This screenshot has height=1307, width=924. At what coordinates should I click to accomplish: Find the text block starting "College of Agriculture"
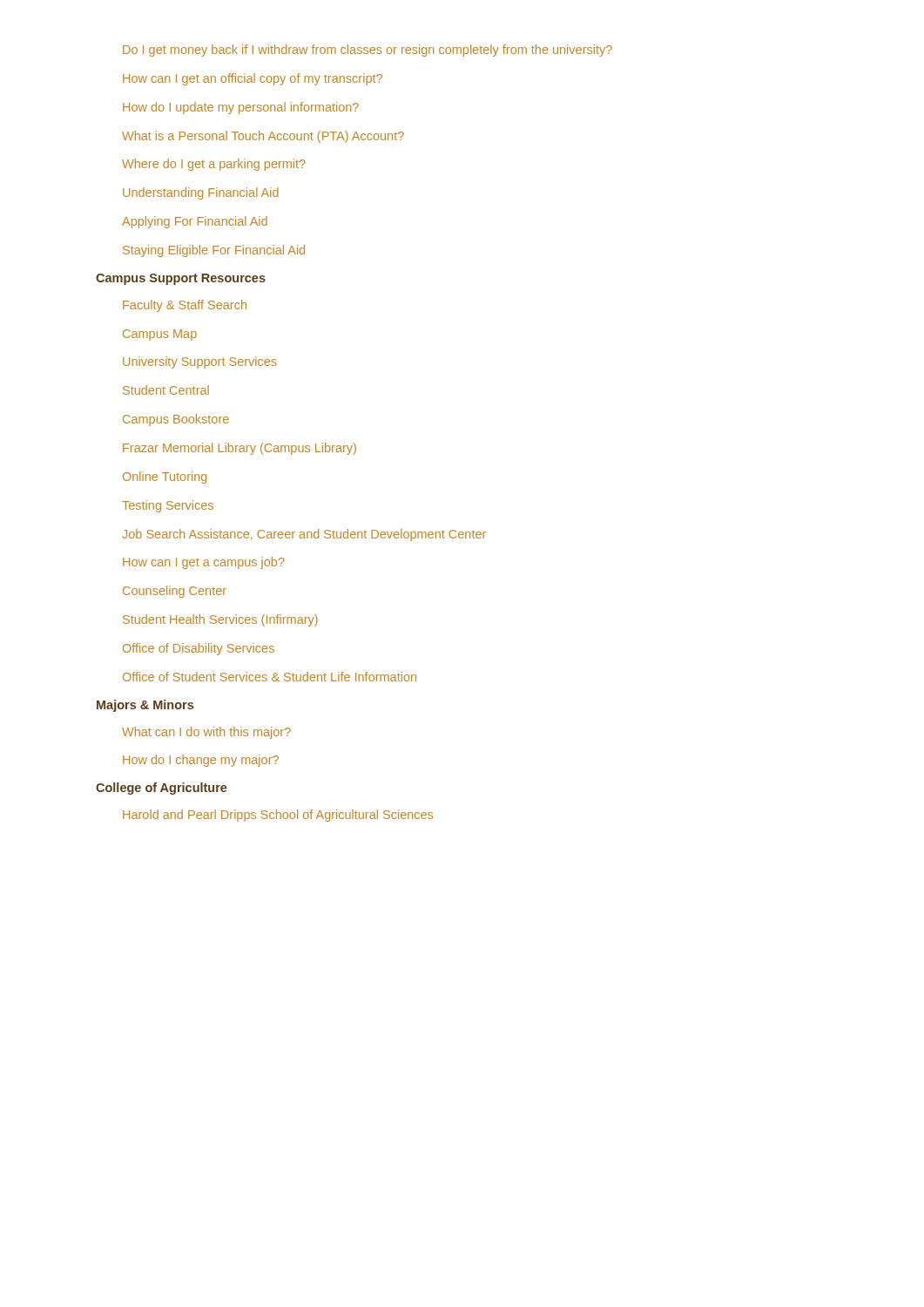coord(162,788)
